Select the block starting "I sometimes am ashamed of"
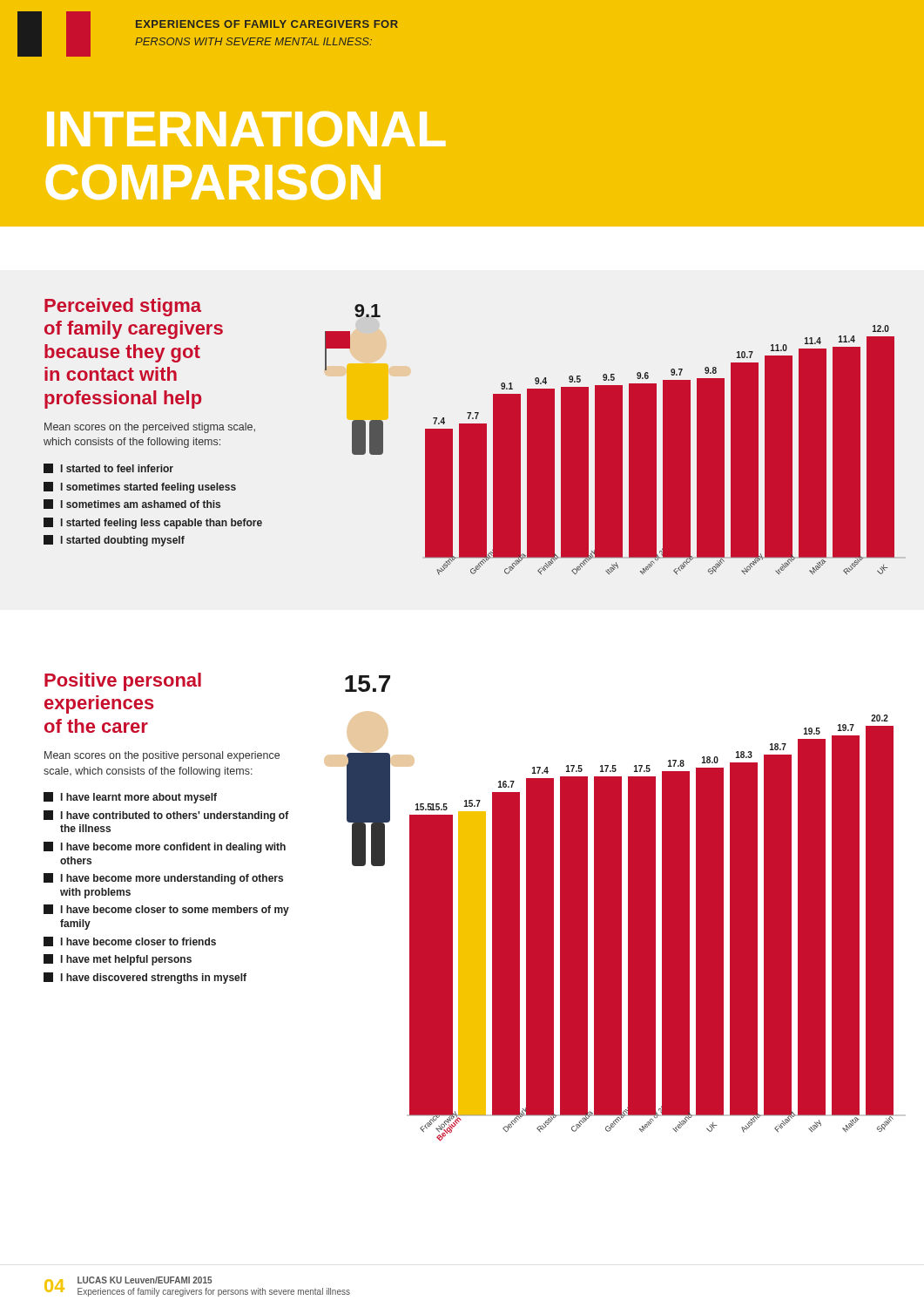The height and width of the screenshot is (1307, 924). pos(132,505)
